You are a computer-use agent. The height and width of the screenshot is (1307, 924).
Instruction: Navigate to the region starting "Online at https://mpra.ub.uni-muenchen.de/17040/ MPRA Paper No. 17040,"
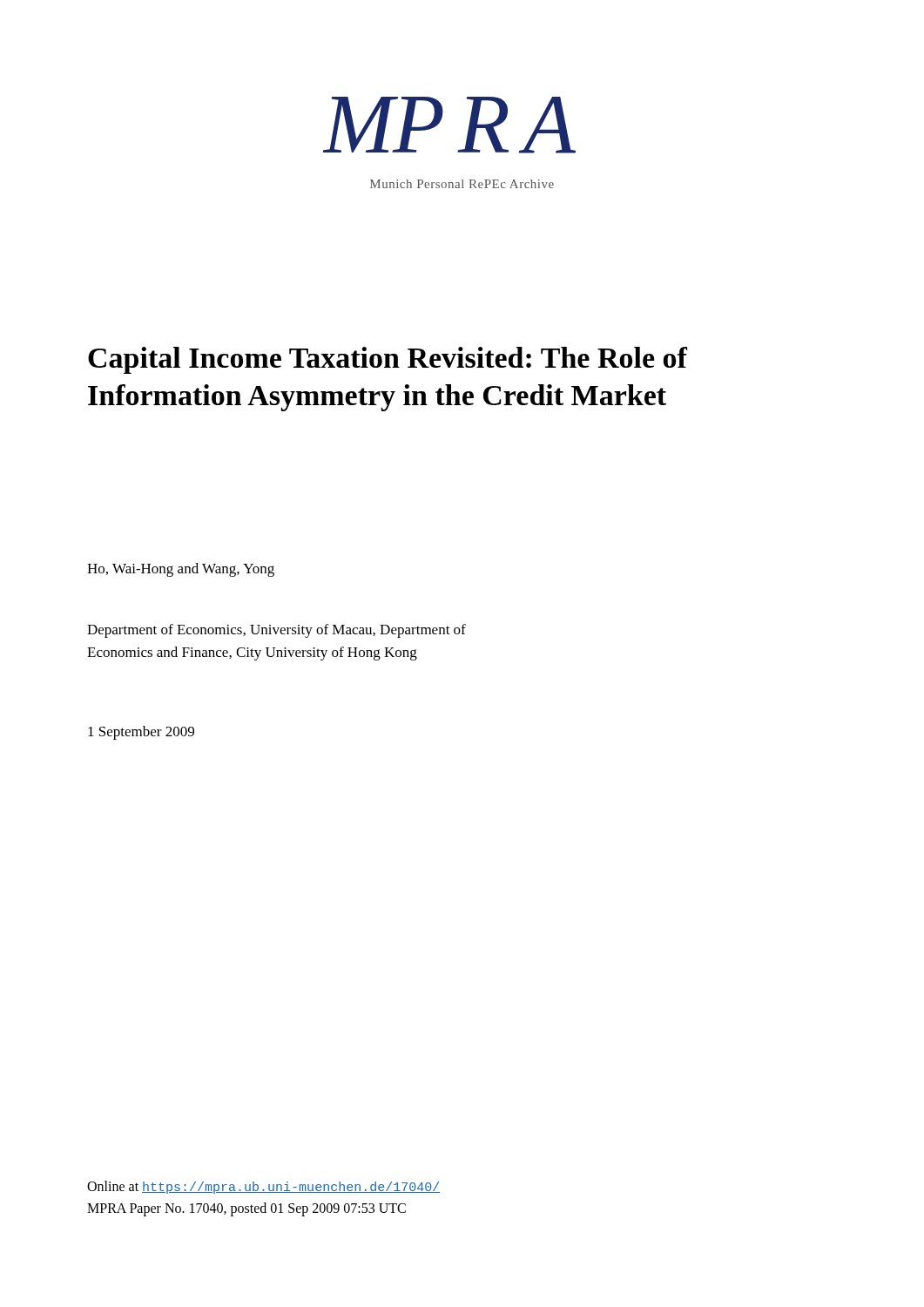(414, 1198)
